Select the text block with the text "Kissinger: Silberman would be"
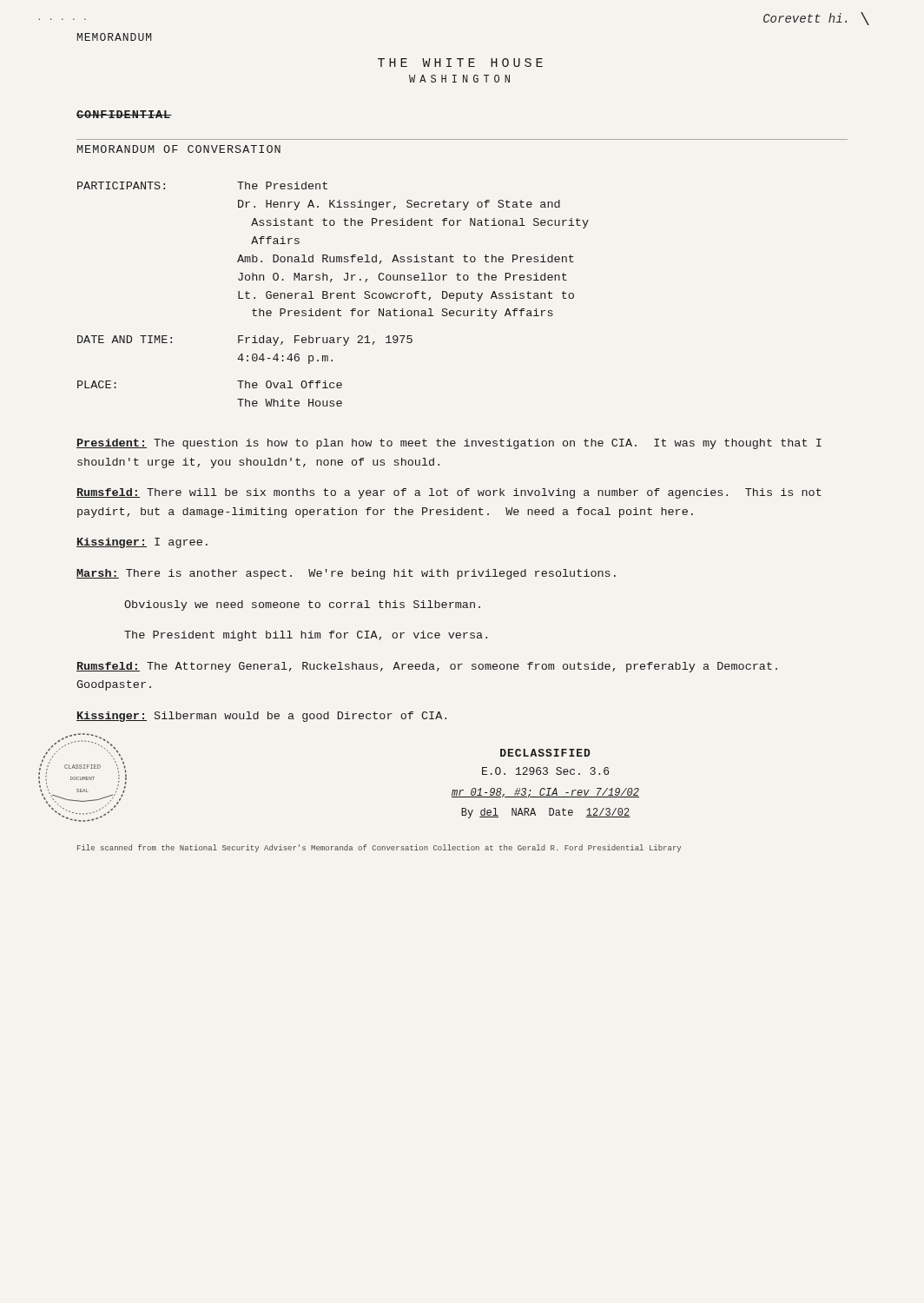Viewport: 924px width, 1303px height. (x=263, y=716)
